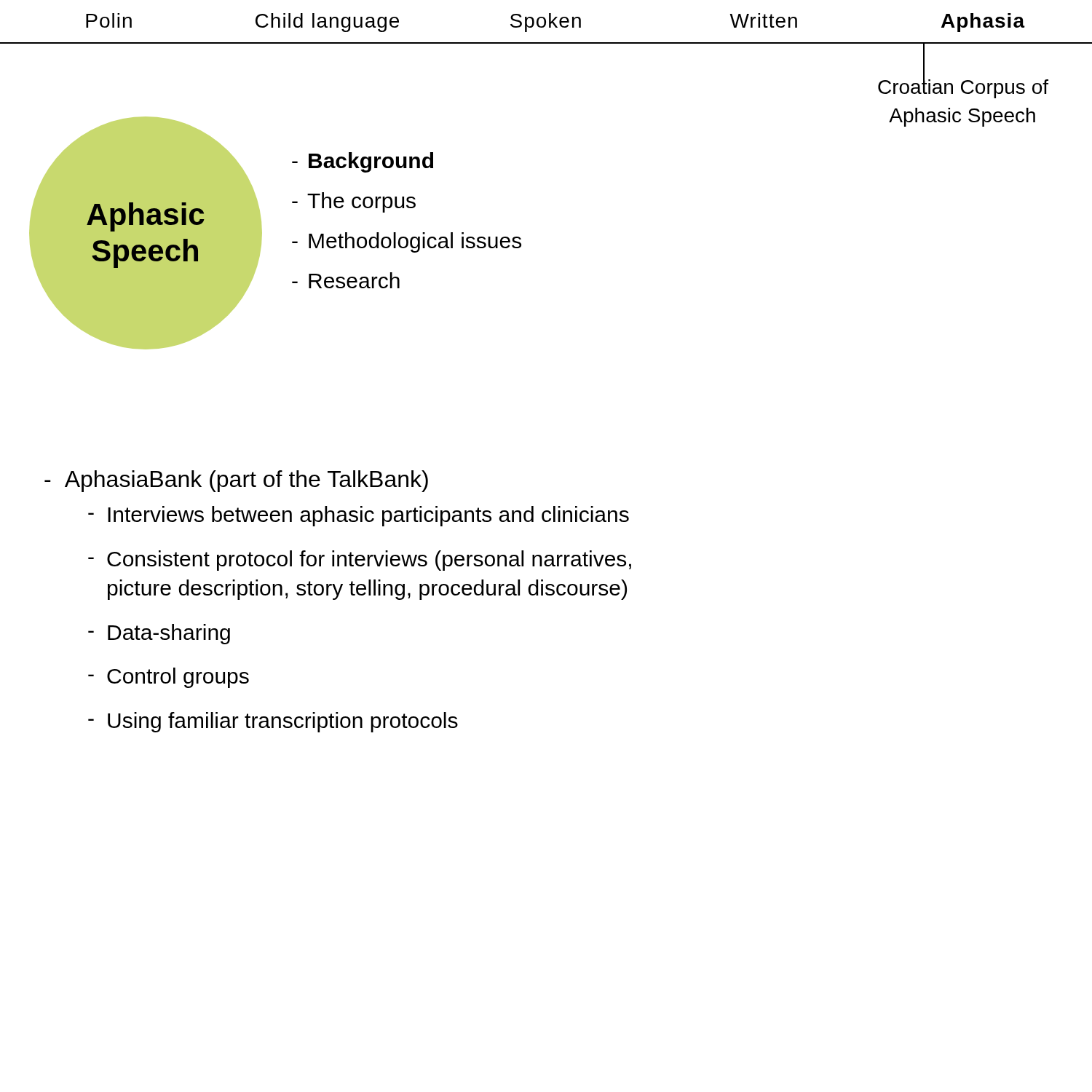Select the list item containing "- Interviews between aphasic"
The image size is (1092, 1092).
click(358, 515)
